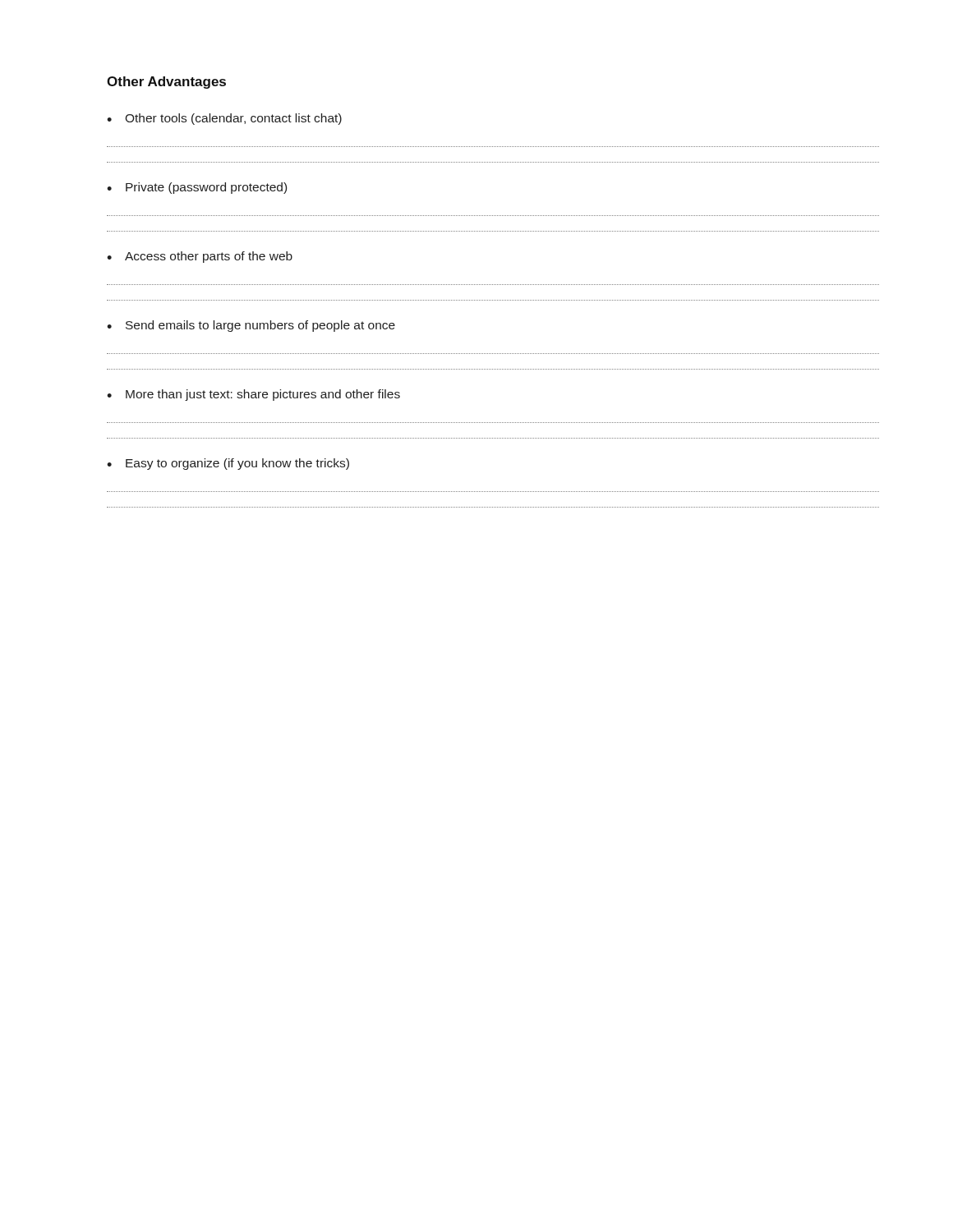The image size is (953, 1232).
Task: Click the passage that begins "• Access other parts of the"
Action: click(x=200, y=258)
